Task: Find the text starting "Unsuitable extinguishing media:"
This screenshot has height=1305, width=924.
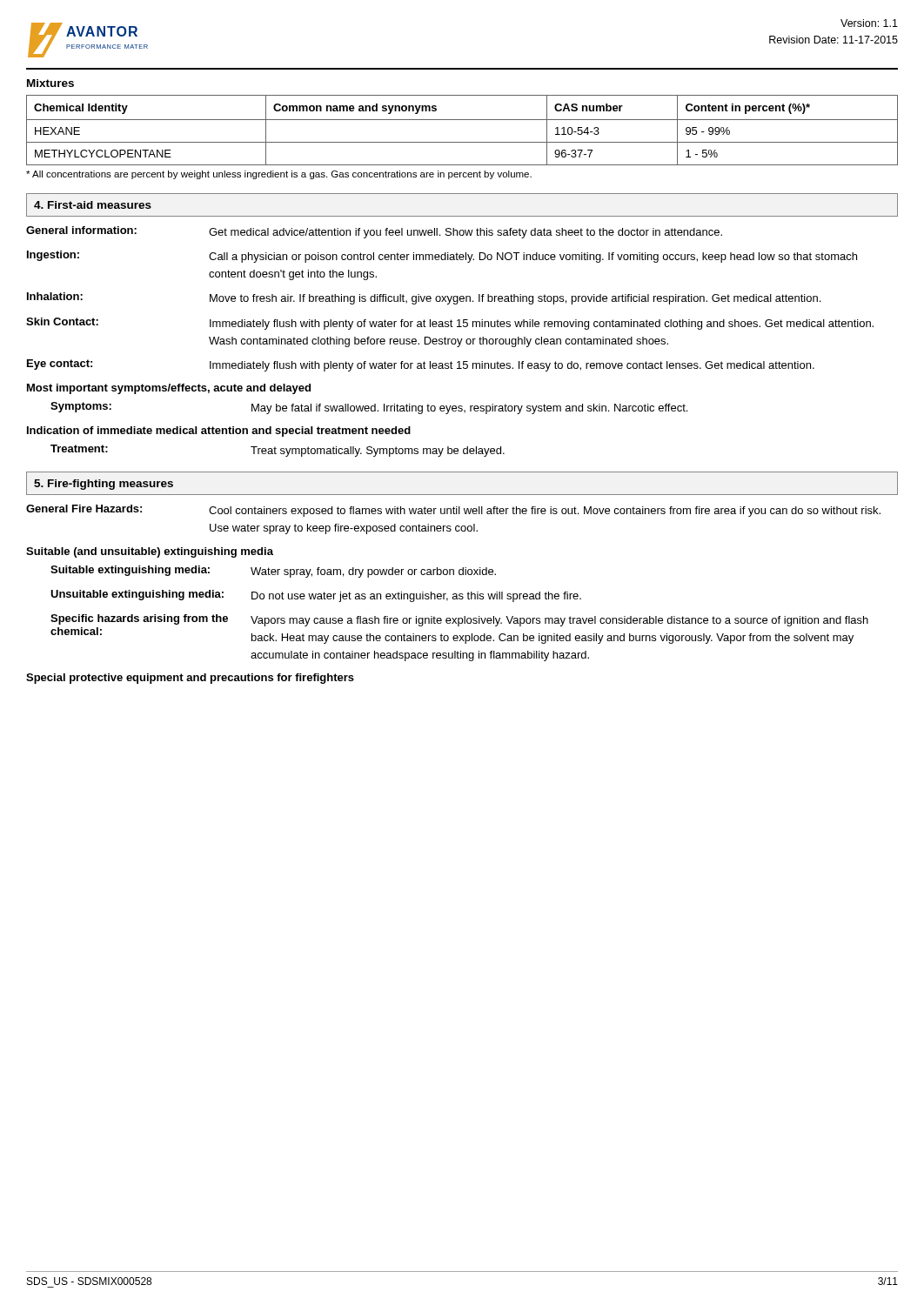Action: point(462,596)
